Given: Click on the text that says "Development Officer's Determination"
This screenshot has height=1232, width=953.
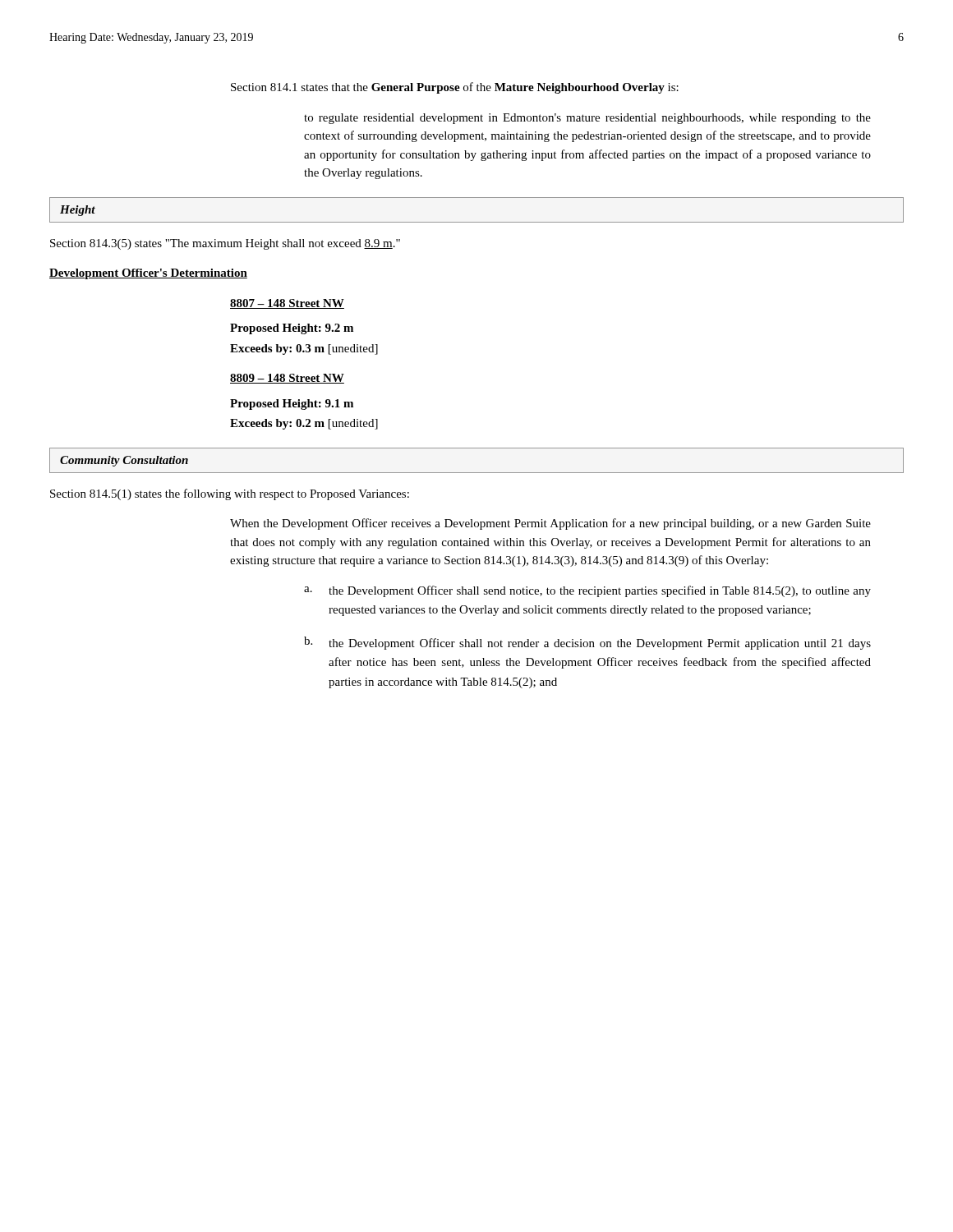Looking at the screenshot, I should click(148, 274).
